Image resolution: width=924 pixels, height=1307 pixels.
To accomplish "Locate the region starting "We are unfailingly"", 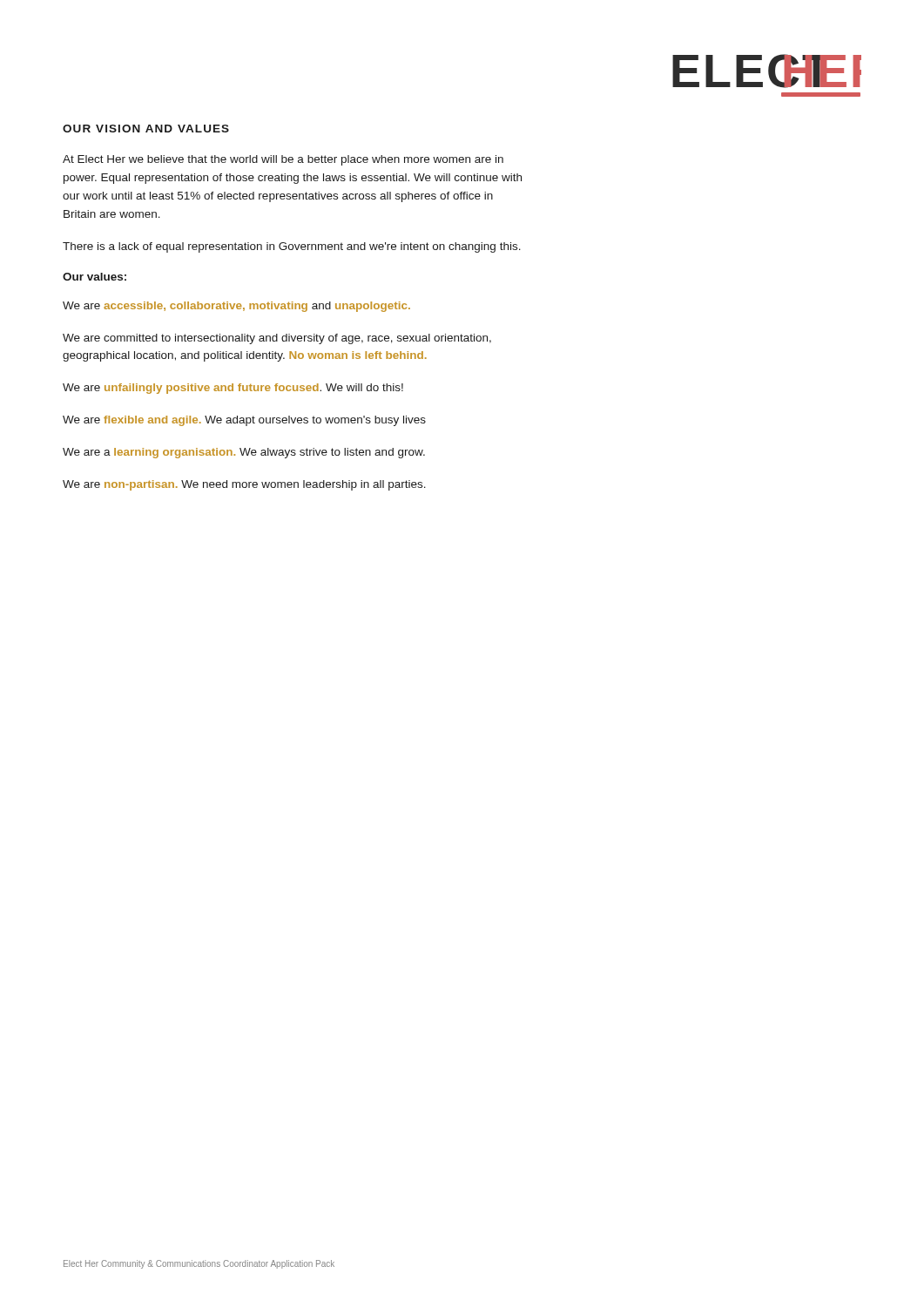I will point(233,388).
